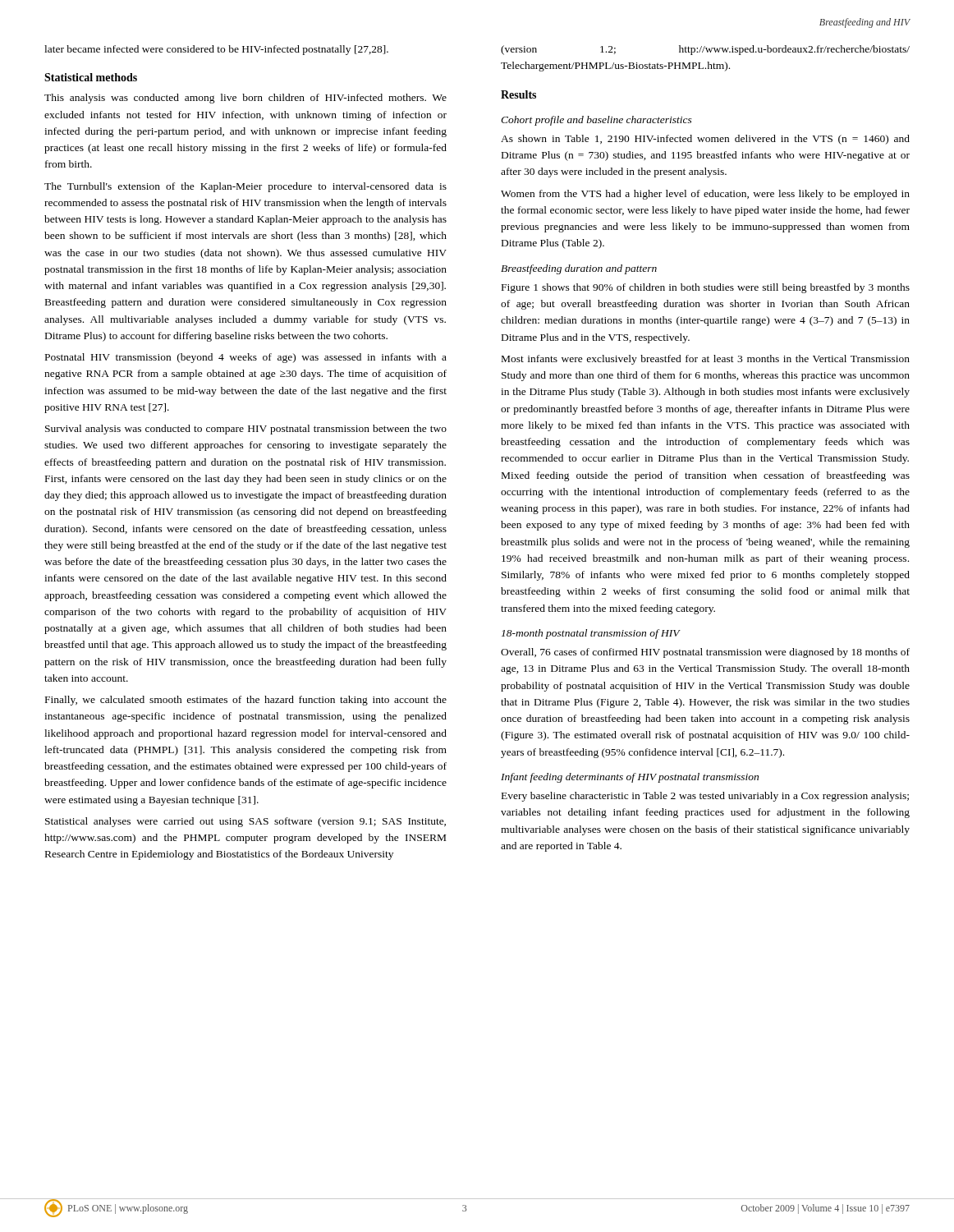Select the section header containing "18-month postnatal transmission of"
Viewport: 954px width, 1232px height.
(590, 633)
